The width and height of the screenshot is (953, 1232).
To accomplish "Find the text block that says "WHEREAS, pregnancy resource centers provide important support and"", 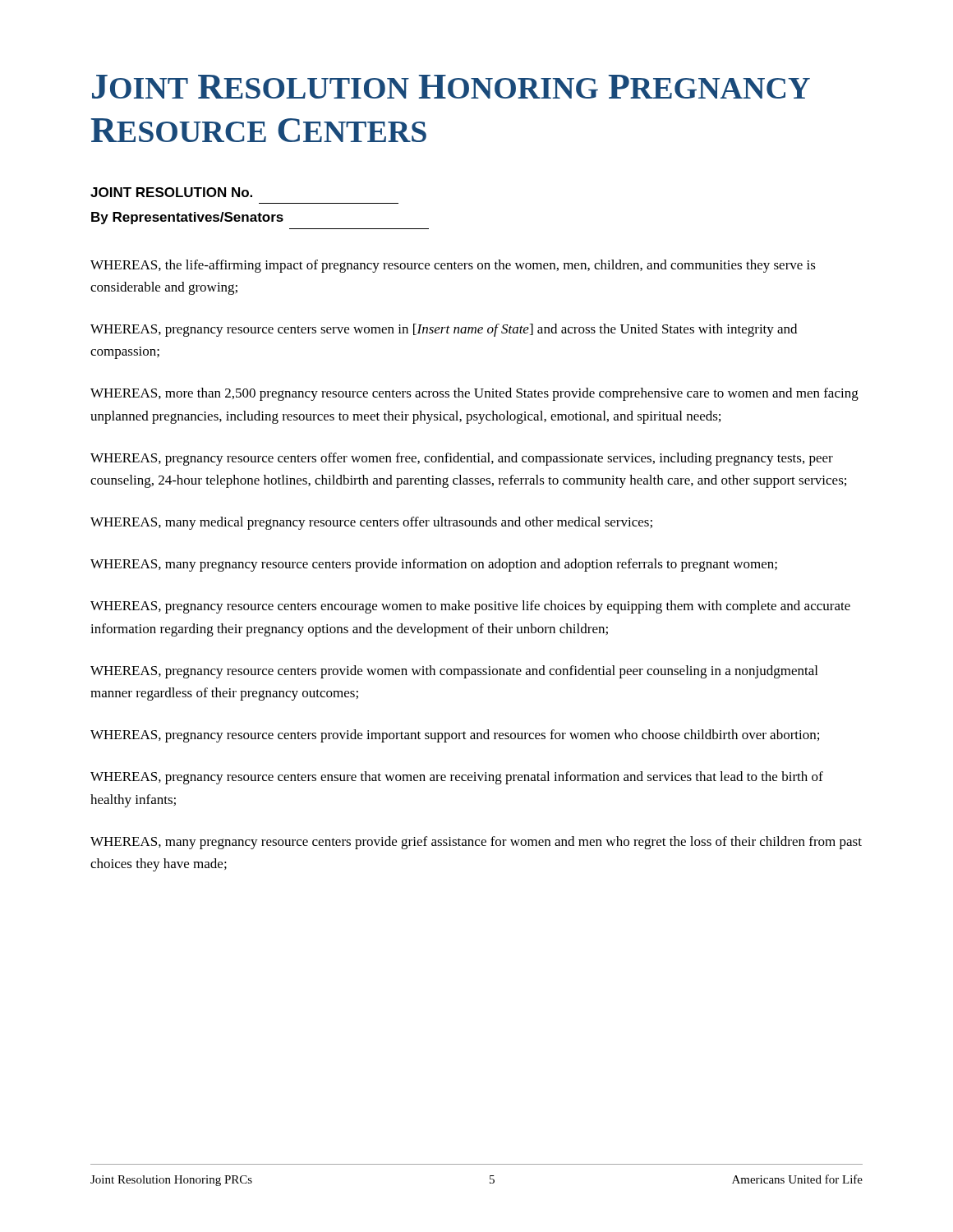I will [455, 735].
